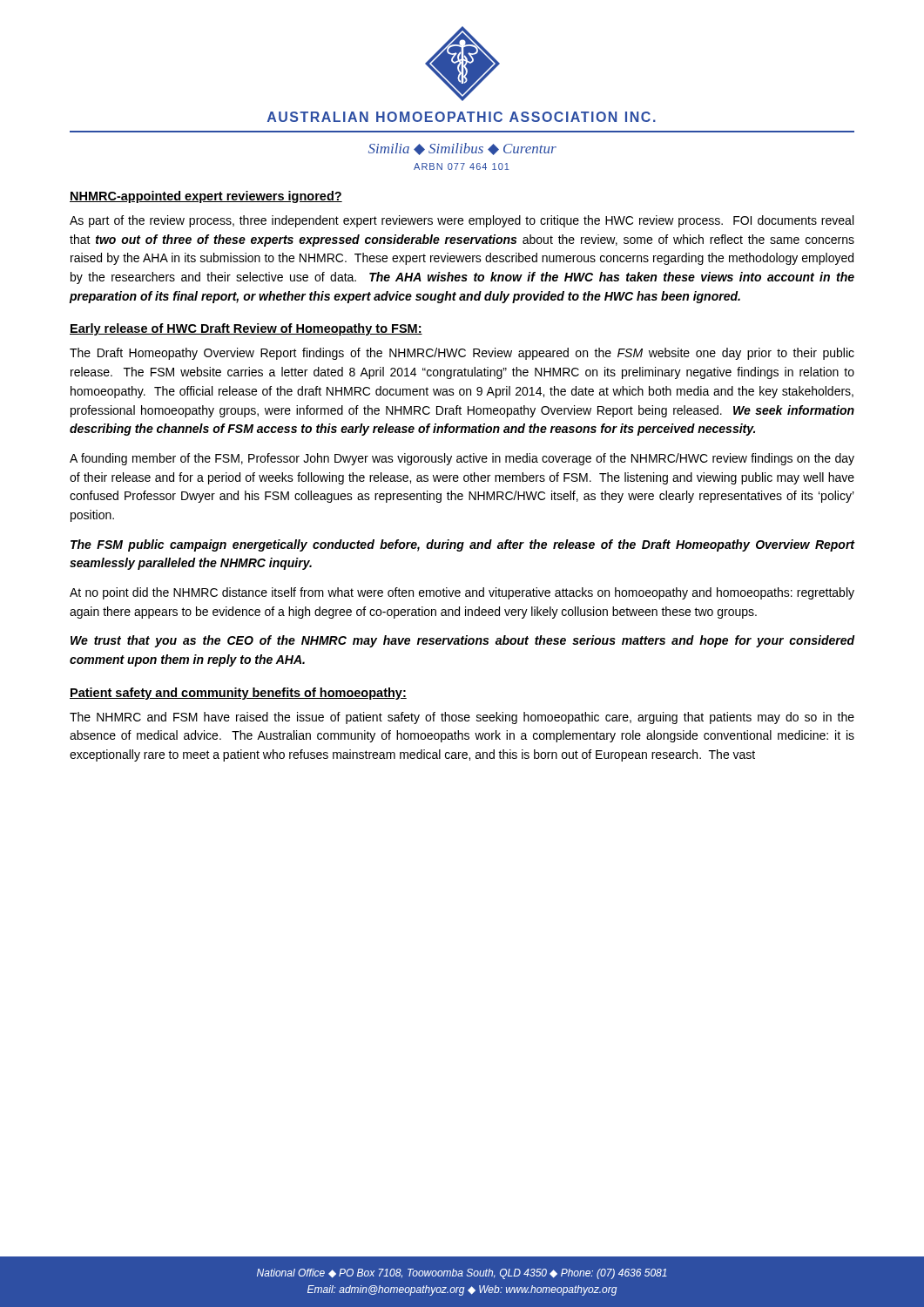This screenshot has width=924, height=1307.
Task: Select the text that reads "Similia ◆ Similibus ◆ Curentur"
Action: pyautogui.click(x=462, y=149)
